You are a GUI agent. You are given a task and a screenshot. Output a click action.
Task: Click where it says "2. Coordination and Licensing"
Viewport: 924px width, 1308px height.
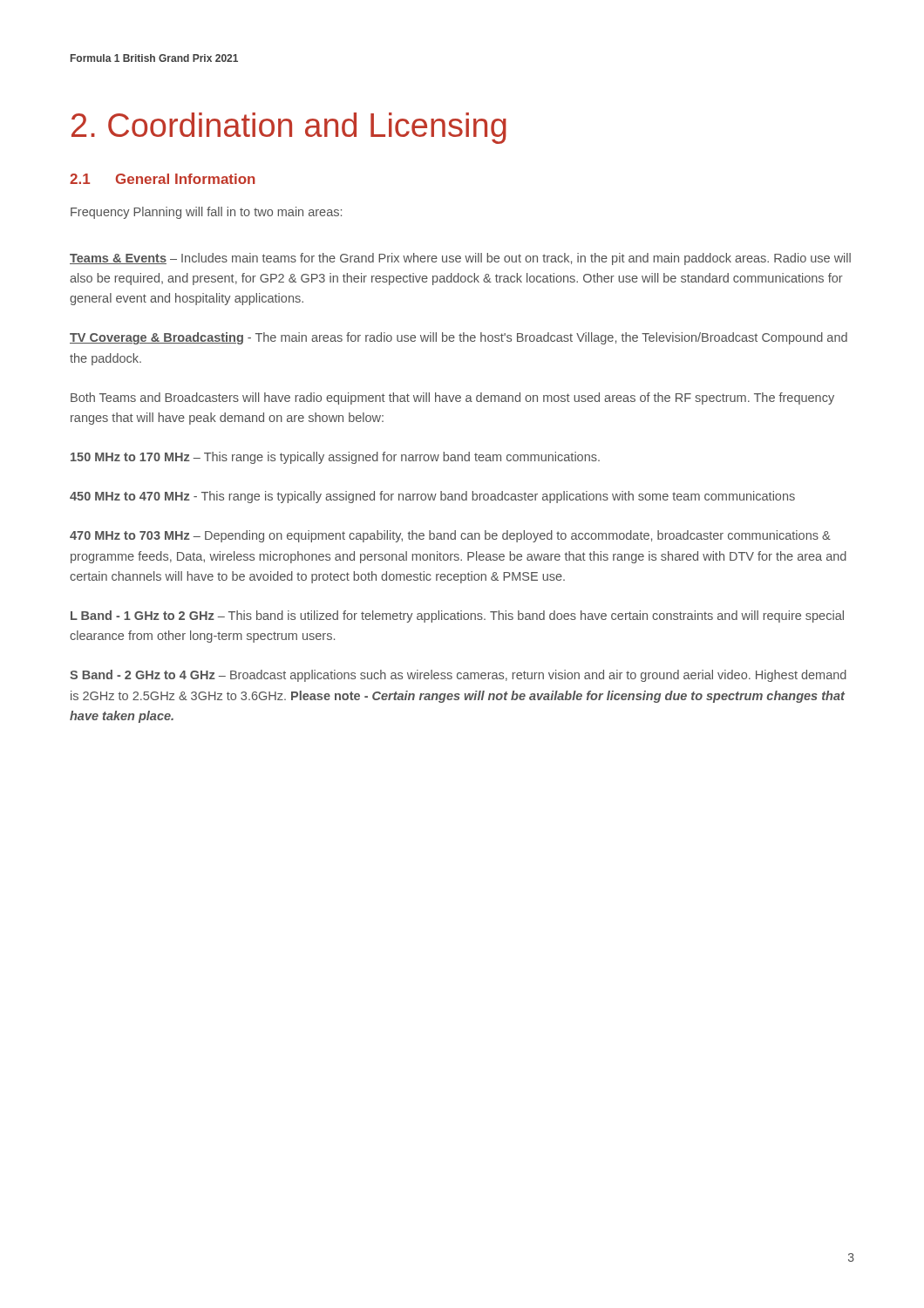(289, 126)
